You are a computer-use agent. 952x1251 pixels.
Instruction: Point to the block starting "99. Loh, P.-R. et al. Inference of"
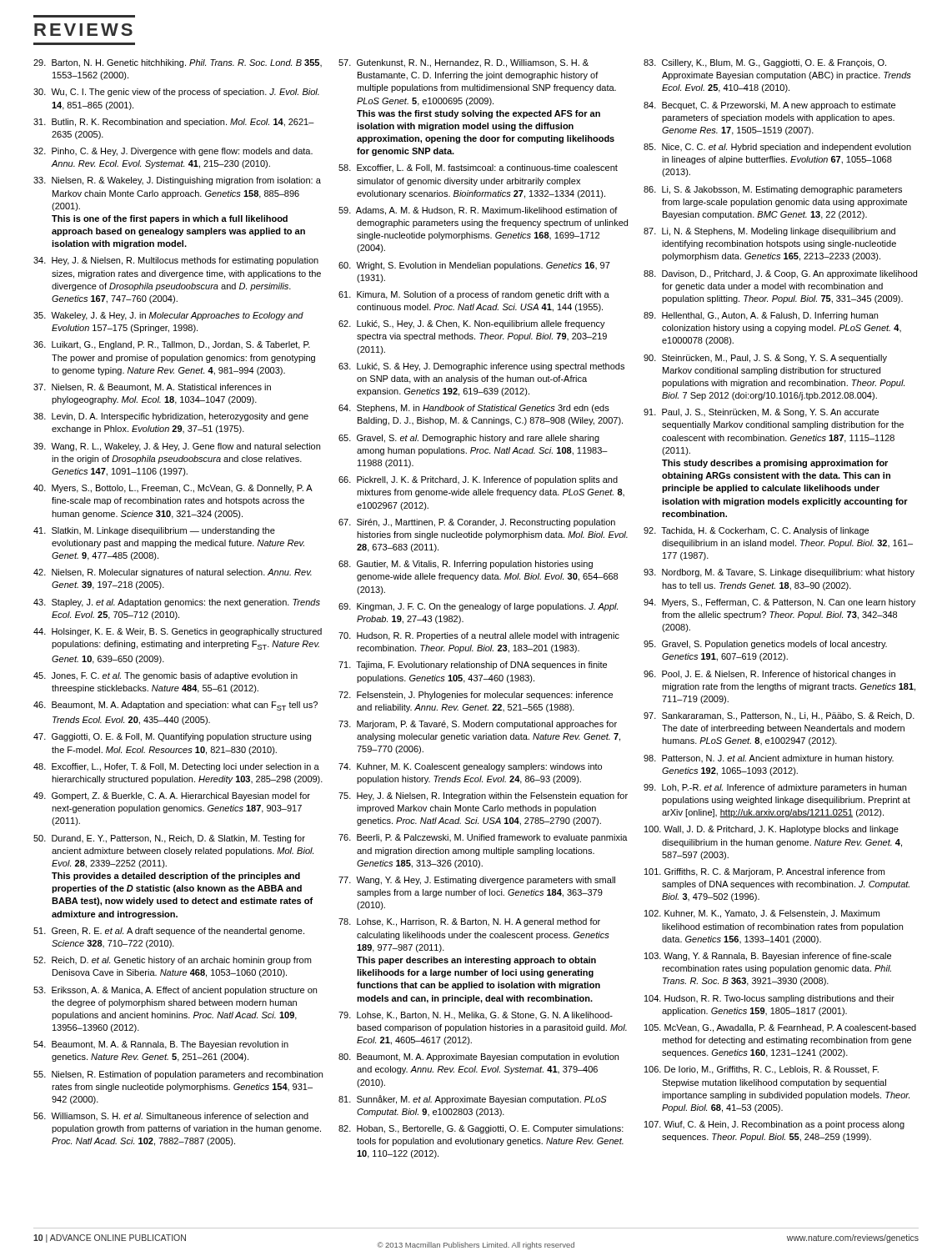tap(777, 800)
